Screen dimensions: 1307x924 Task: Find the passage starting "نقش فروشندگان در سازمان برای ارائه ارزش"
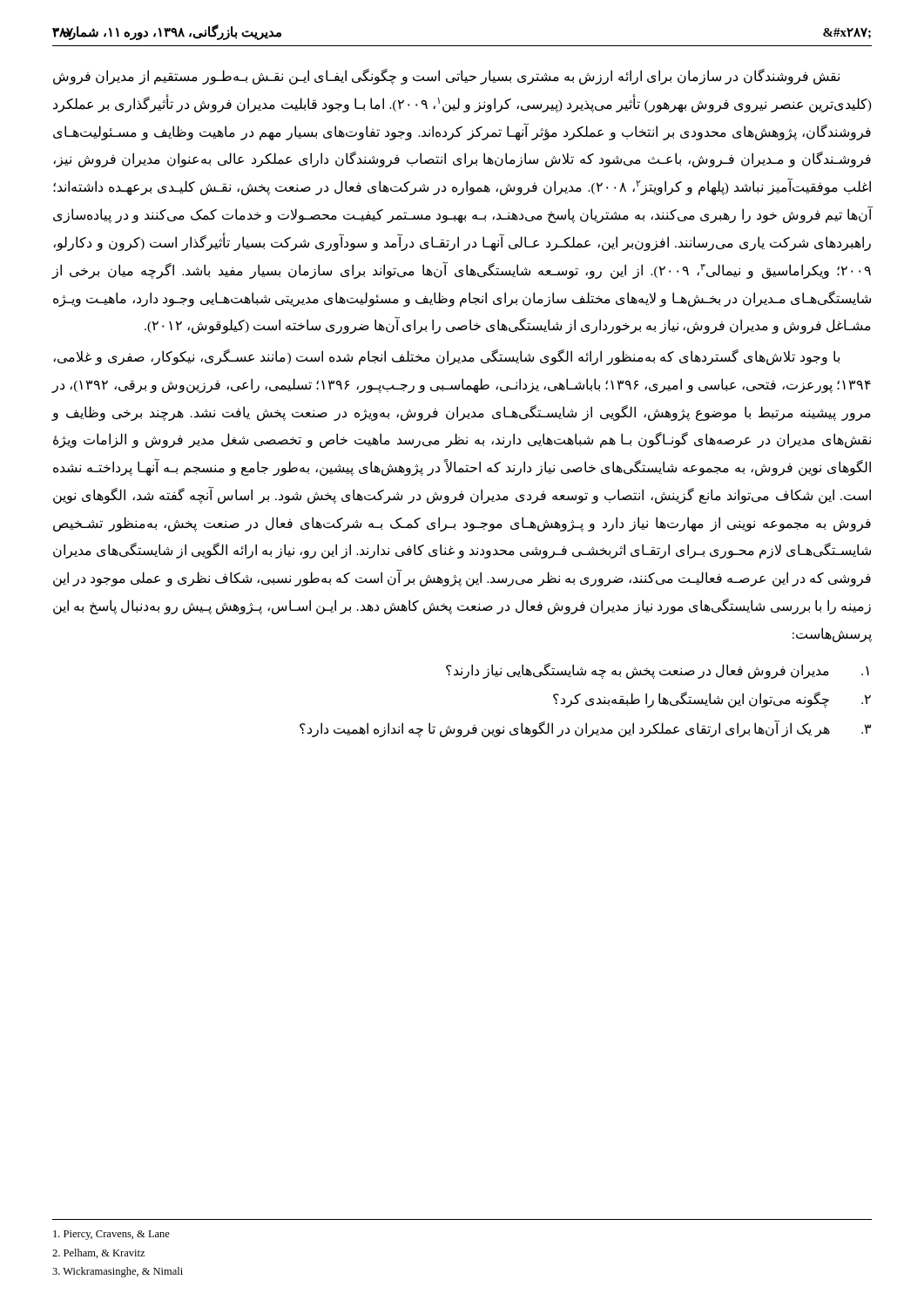coord(462,201)
